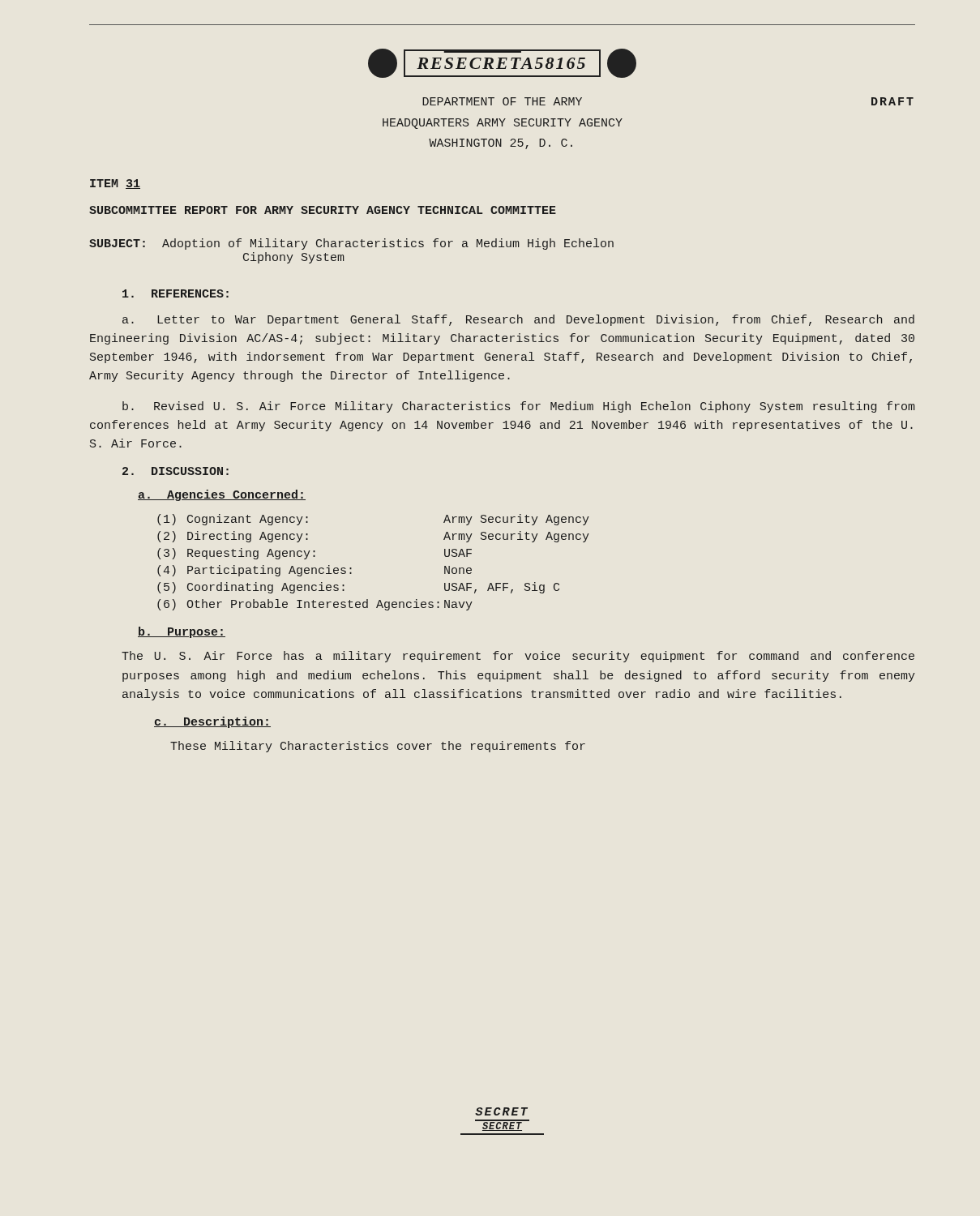The height and width of the screenshot is (1216, 980).
Task: Select the element starting "DEPARTMENT OF THE"
Action: [x=504, y=101]
